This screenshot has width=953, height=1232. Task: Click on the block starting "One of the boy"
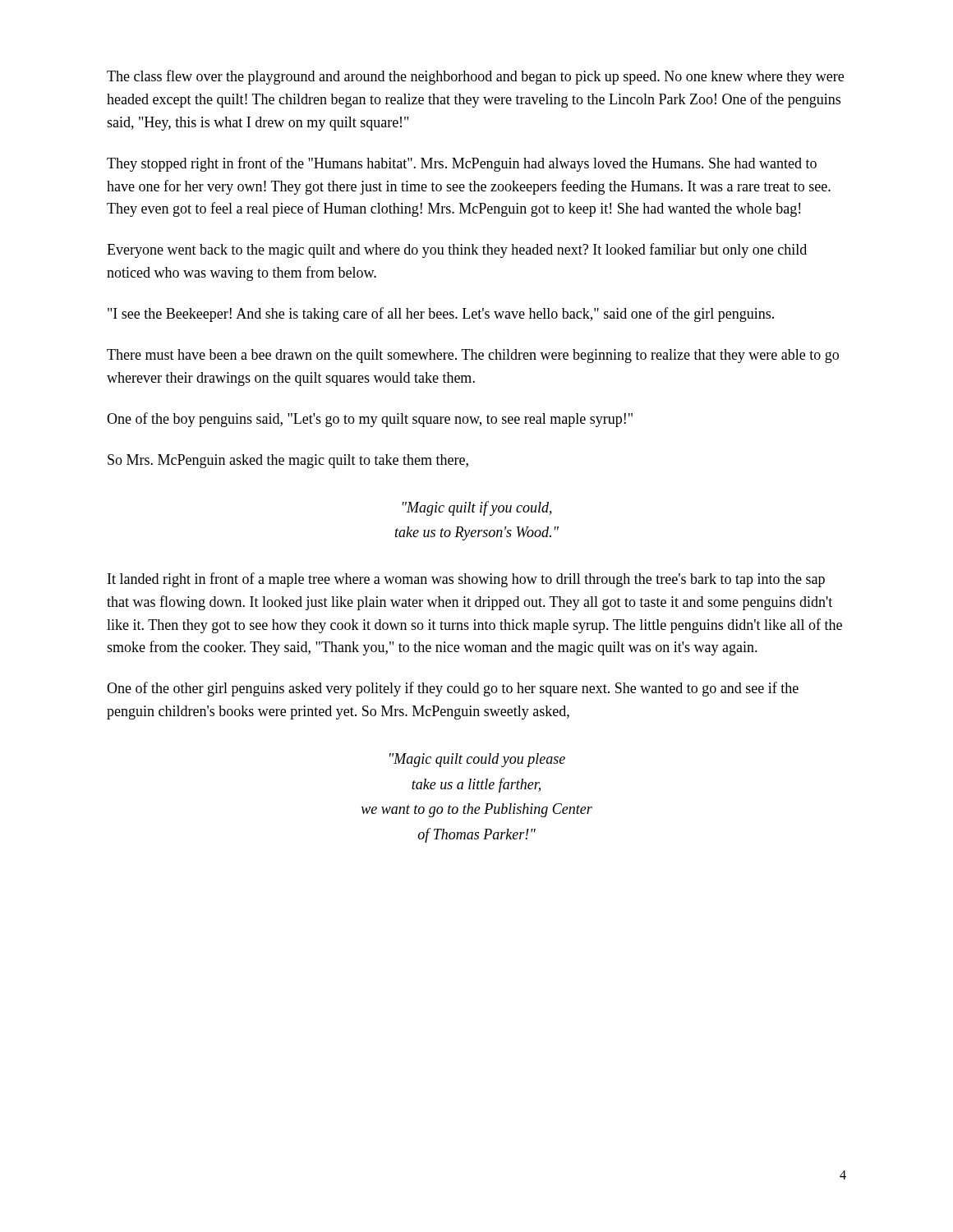tap(370, 419)
